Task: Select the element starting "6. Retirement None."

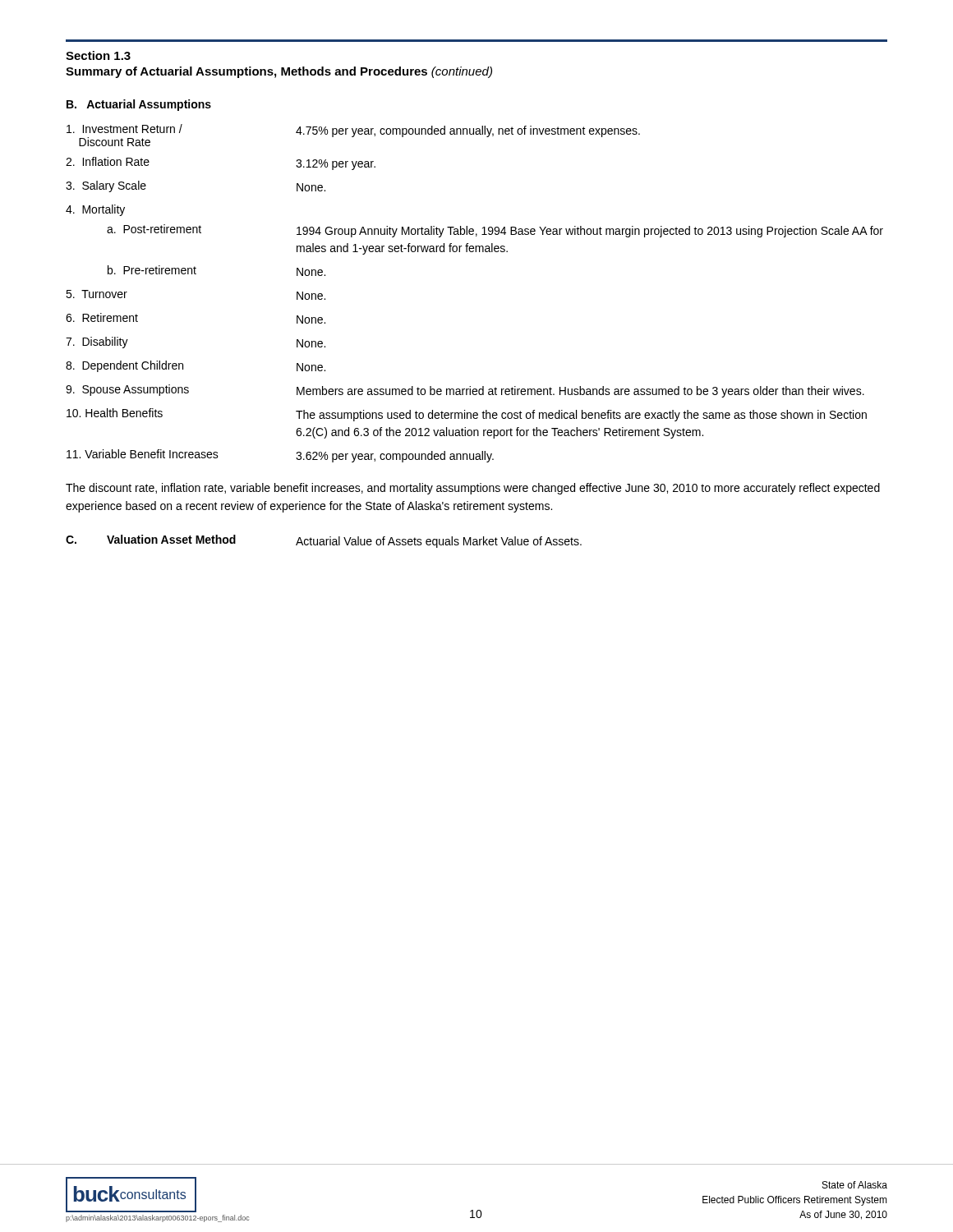Action: (x=101, y=318)
